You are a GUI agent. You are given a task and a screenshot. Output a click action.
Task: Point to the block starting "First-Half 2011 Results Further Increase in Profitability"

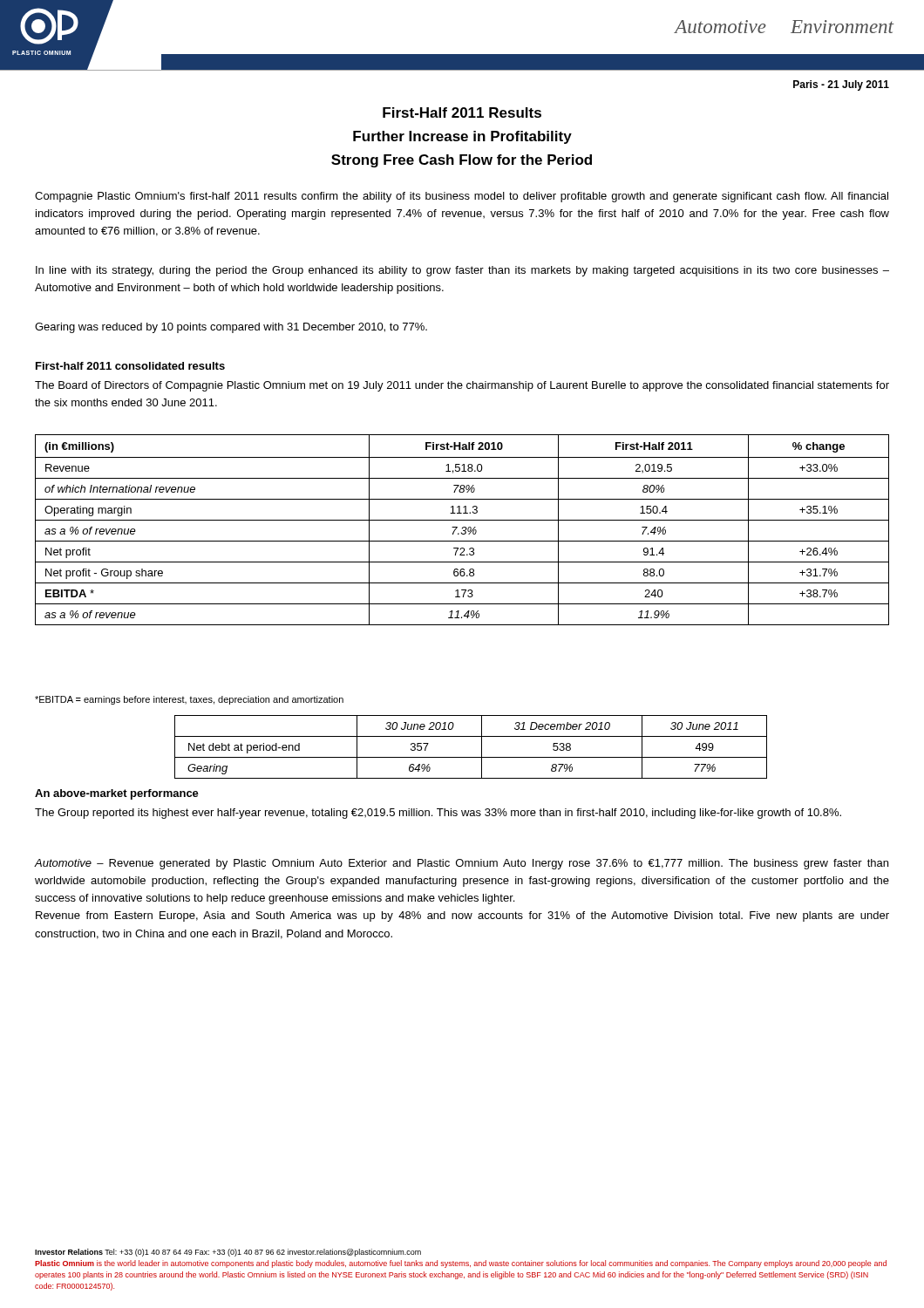pyautogui.click(x=462, y=137)
